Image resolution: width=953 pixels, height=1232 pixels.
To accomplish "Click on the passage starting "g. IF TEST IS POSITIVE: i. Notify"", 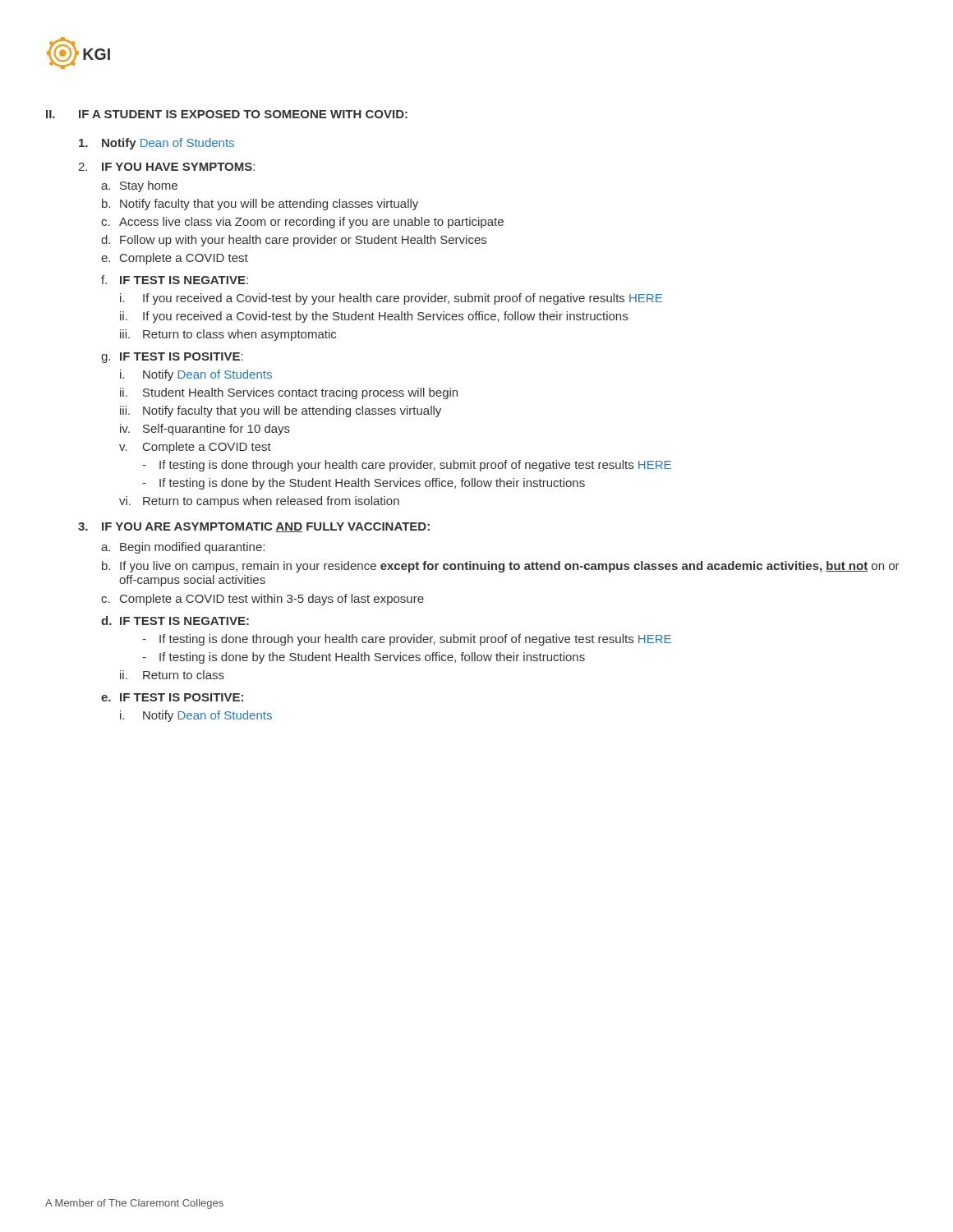I will [x=172, y=358].
